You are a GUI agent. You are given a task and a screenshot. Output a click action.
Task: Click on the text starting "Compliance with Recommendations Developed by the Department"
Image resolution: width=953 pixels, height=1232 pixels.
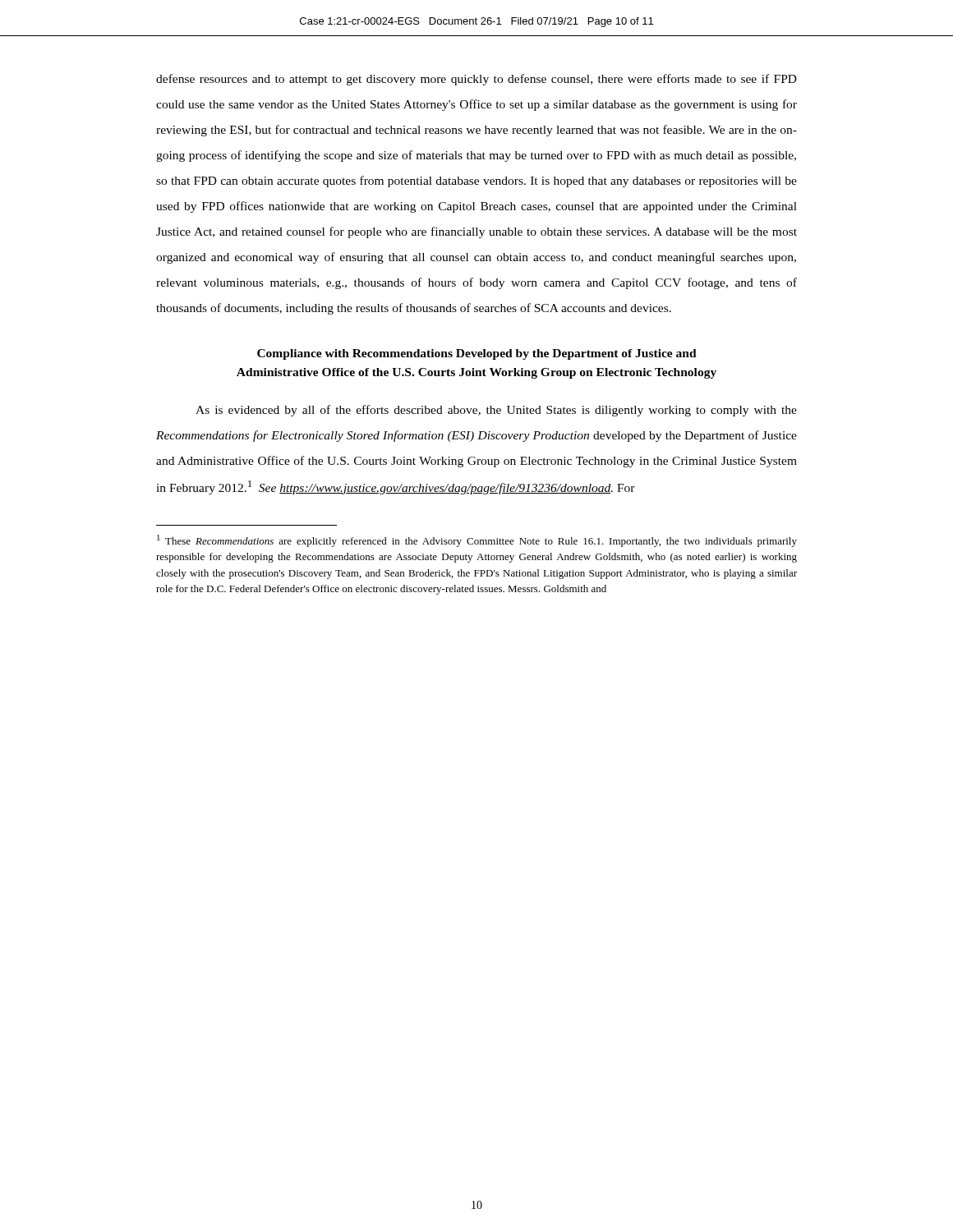tap(476, 362)
